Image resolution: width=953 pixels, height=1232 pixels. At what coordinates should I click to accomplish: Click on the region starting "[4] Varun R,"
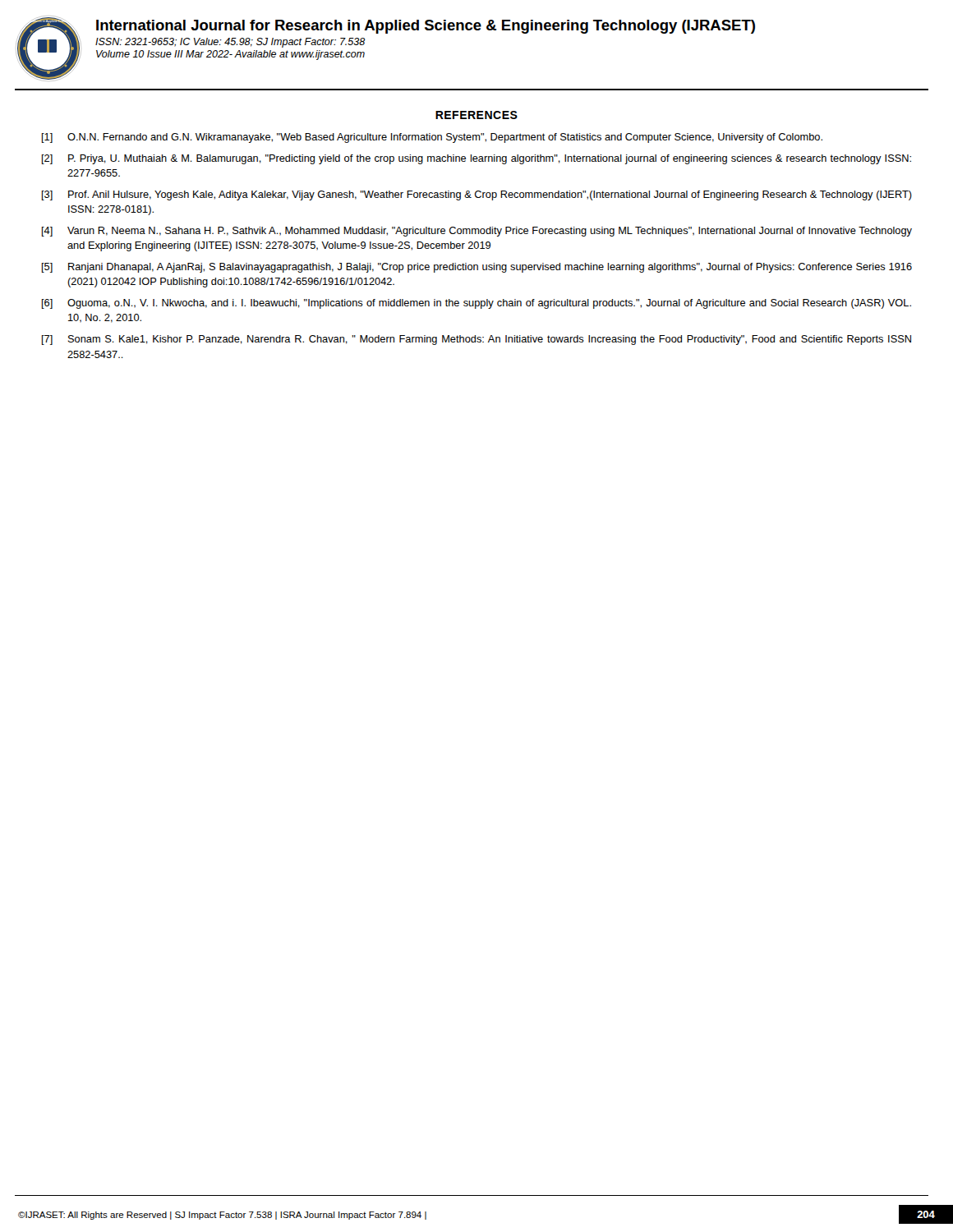click(x=476, y=238)
